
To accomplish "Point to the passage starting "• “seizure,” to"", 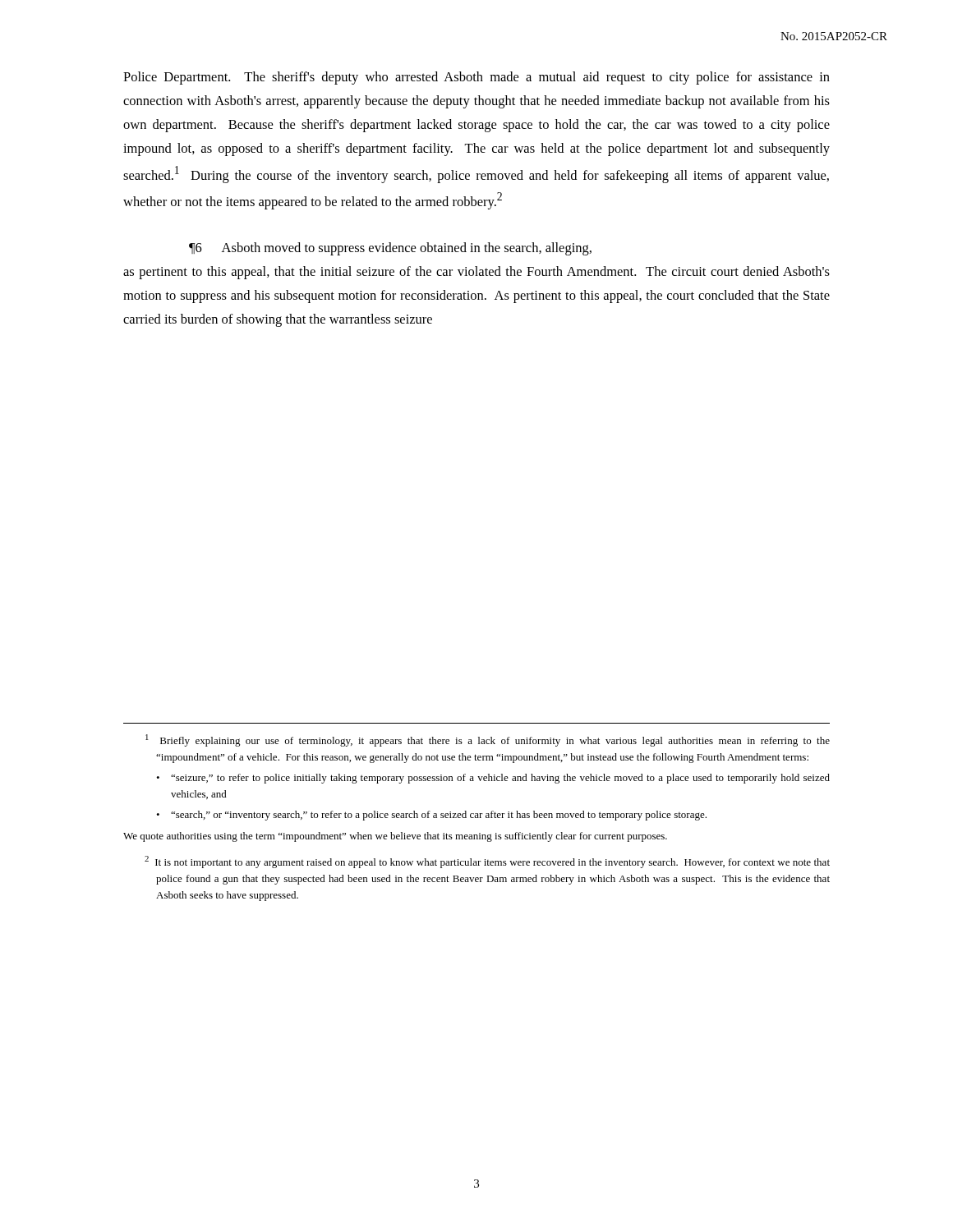I will coord(493,786).
